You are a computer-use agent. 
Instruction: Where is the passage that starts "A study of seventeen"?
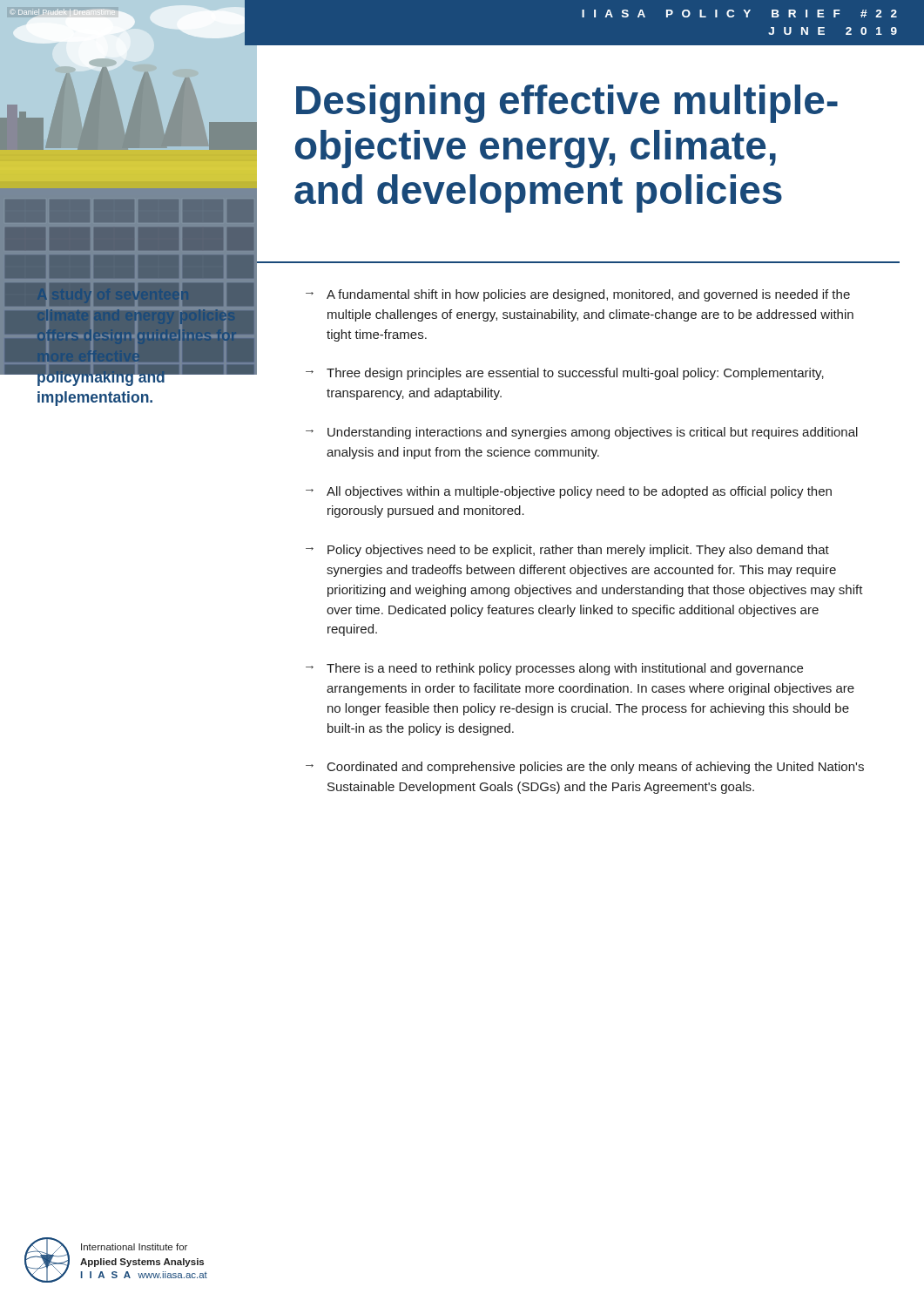[138, 347]
